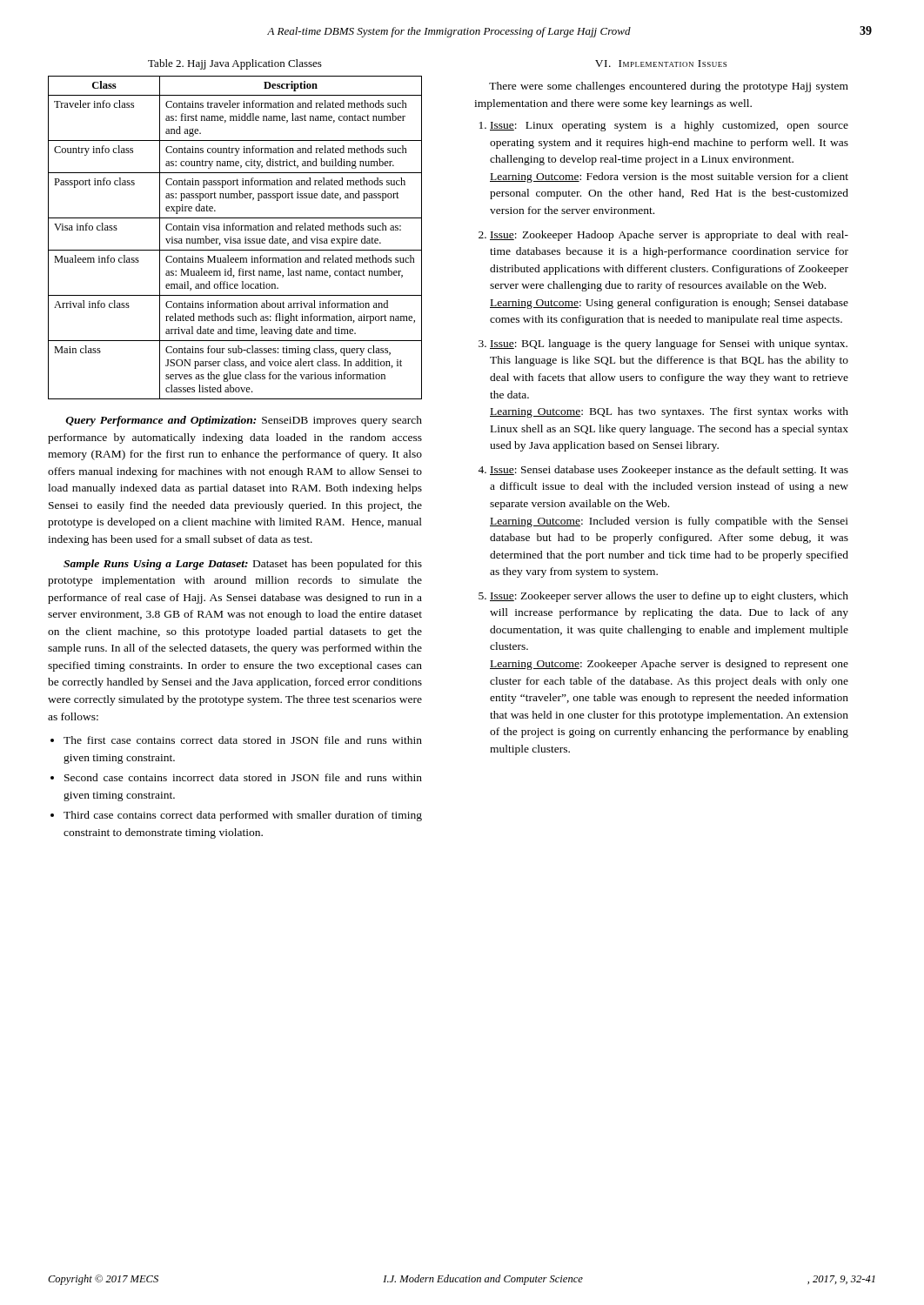Point to the passage starting "The first case contains correct"
The image size is (924, 1305).
click(x=243, y=749)
